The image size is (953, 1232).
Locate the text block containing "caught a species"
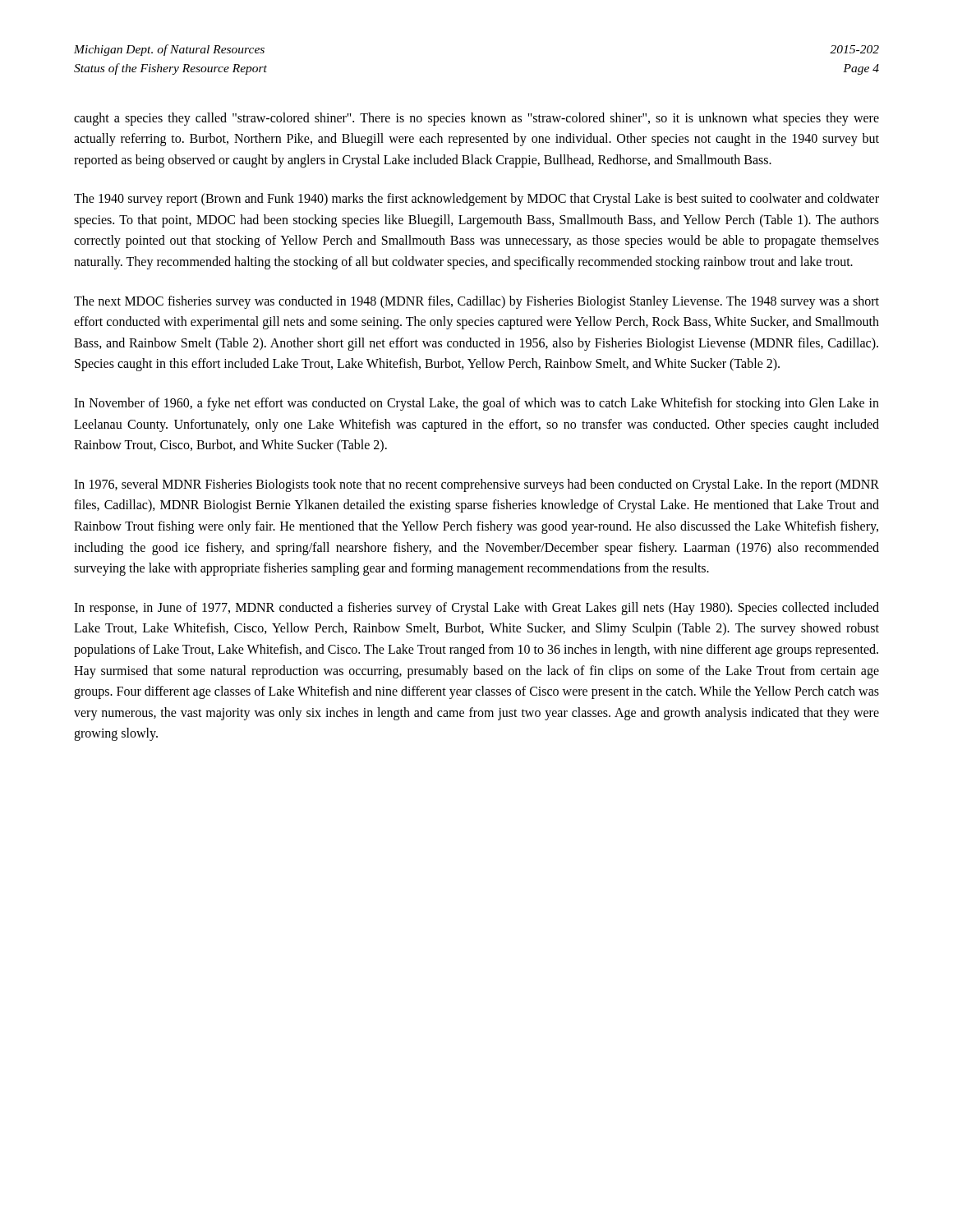(x=476, y=138)
